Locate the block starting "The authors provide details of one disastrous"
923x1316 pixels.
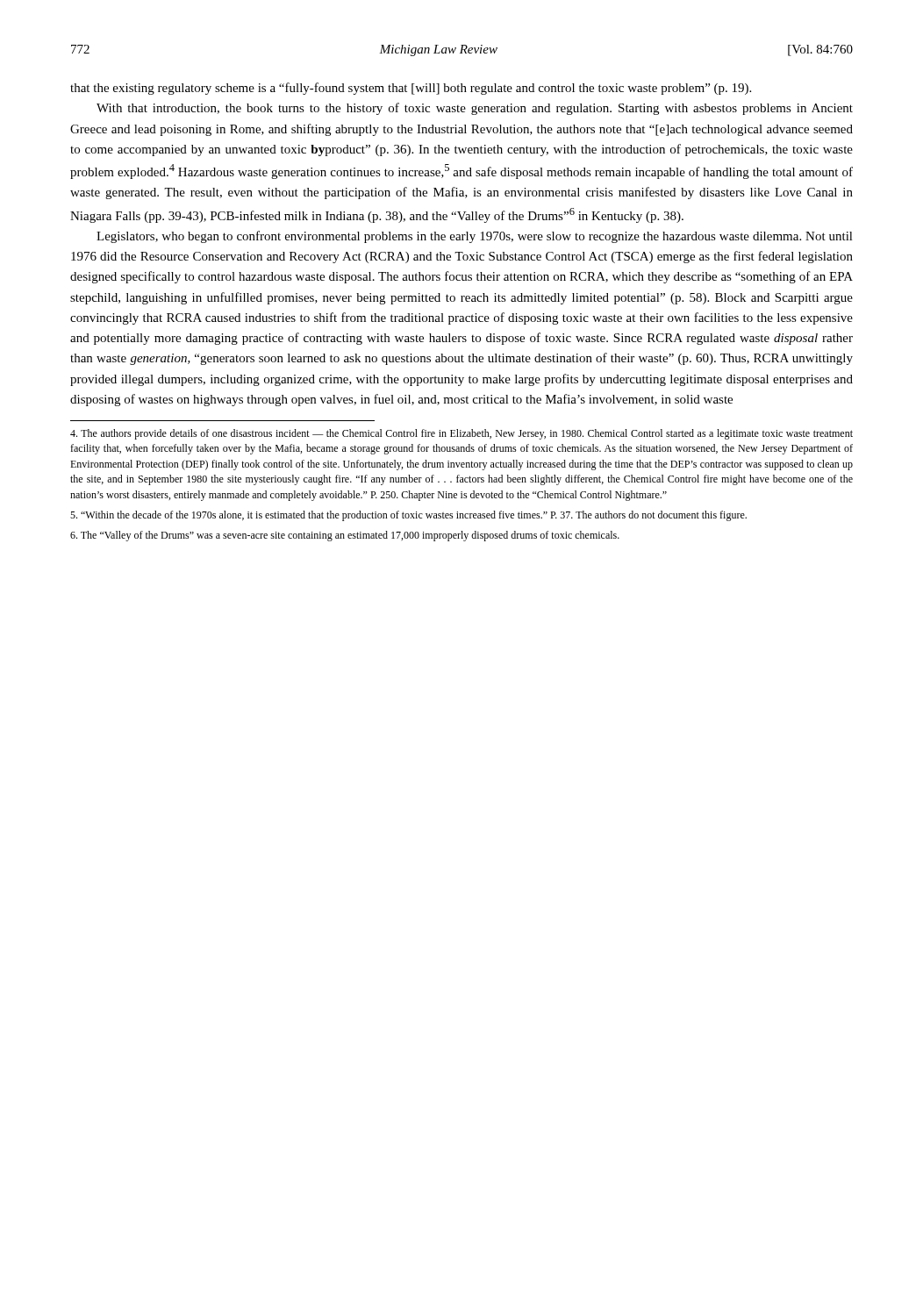[462, 465]
